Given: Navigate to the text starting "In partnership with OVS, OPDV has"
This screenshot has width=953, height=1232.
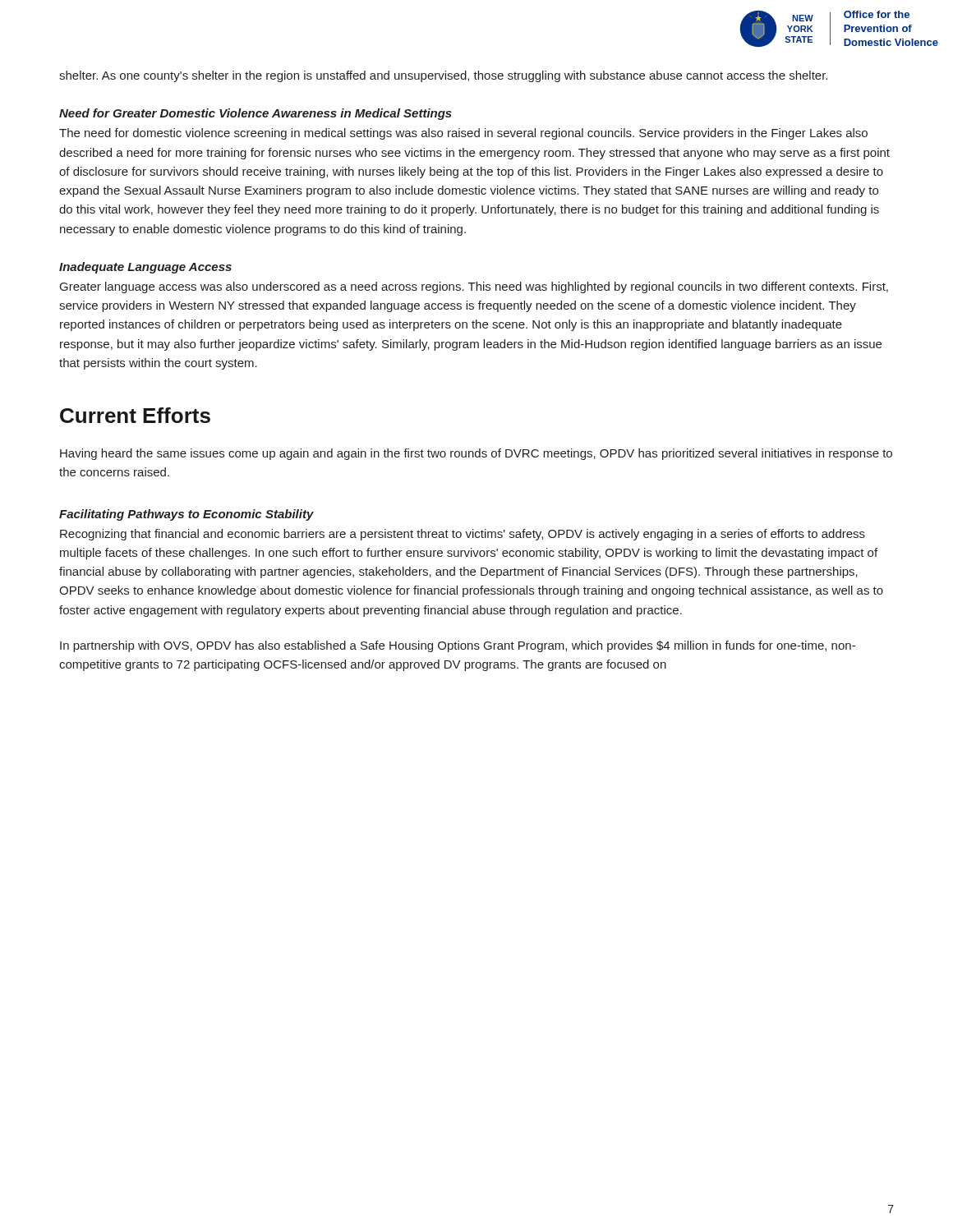Looking at the screenshot, I should tap(457, 654).
